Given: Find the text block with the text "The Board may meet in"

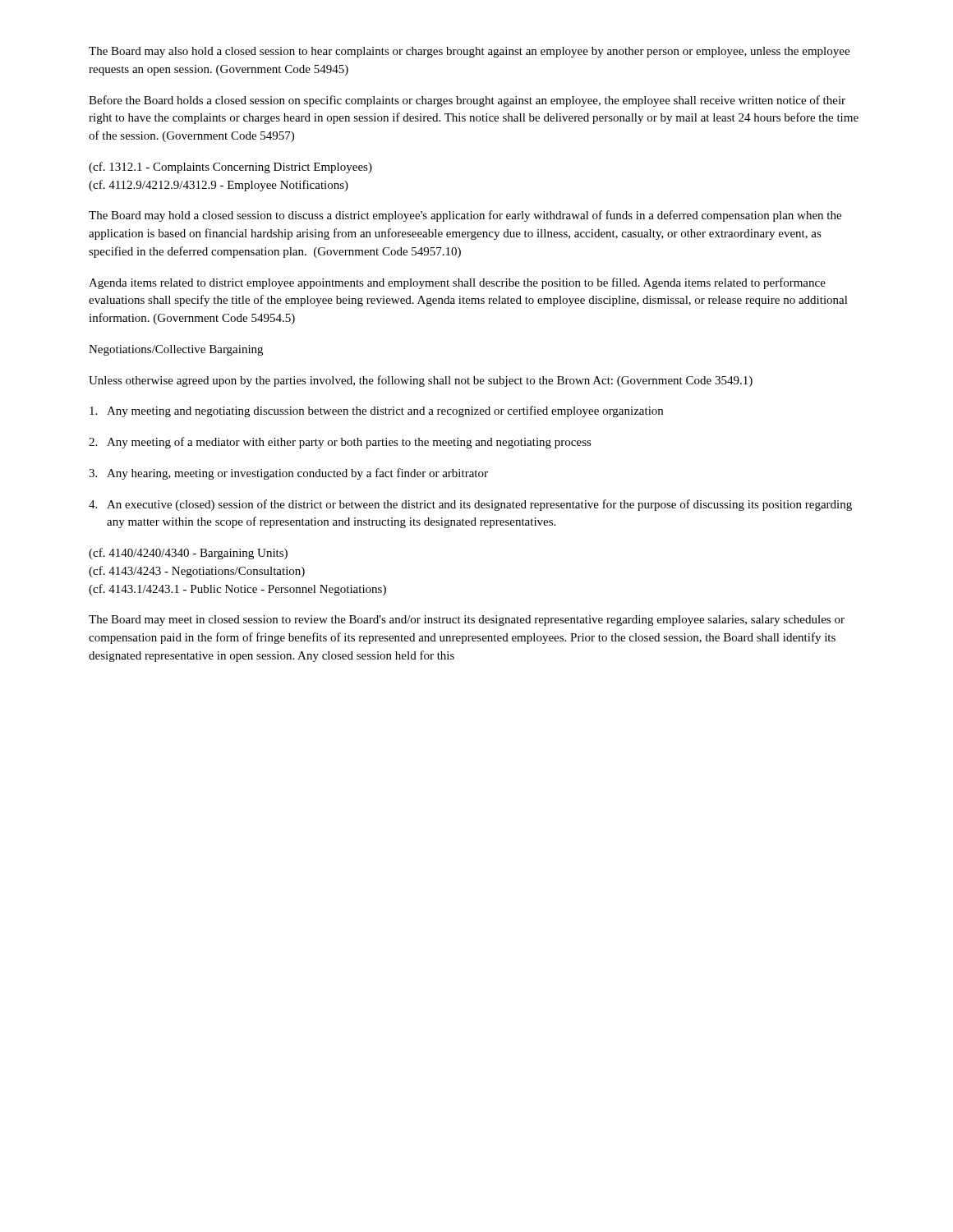Looking at the screenshot, I should [x=467, y=637].
